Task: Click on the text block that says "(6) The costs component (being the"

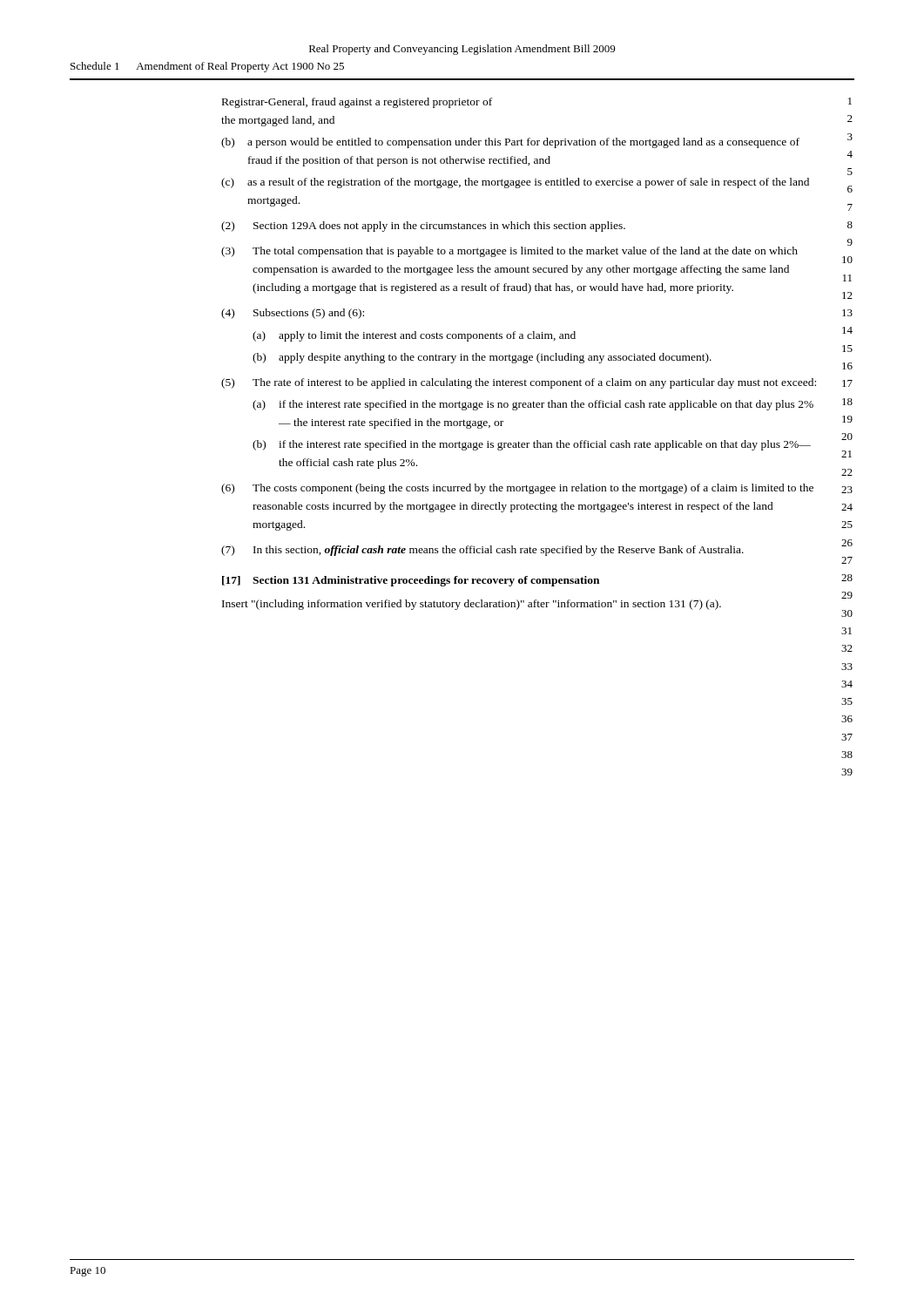Action: point(521,506)
